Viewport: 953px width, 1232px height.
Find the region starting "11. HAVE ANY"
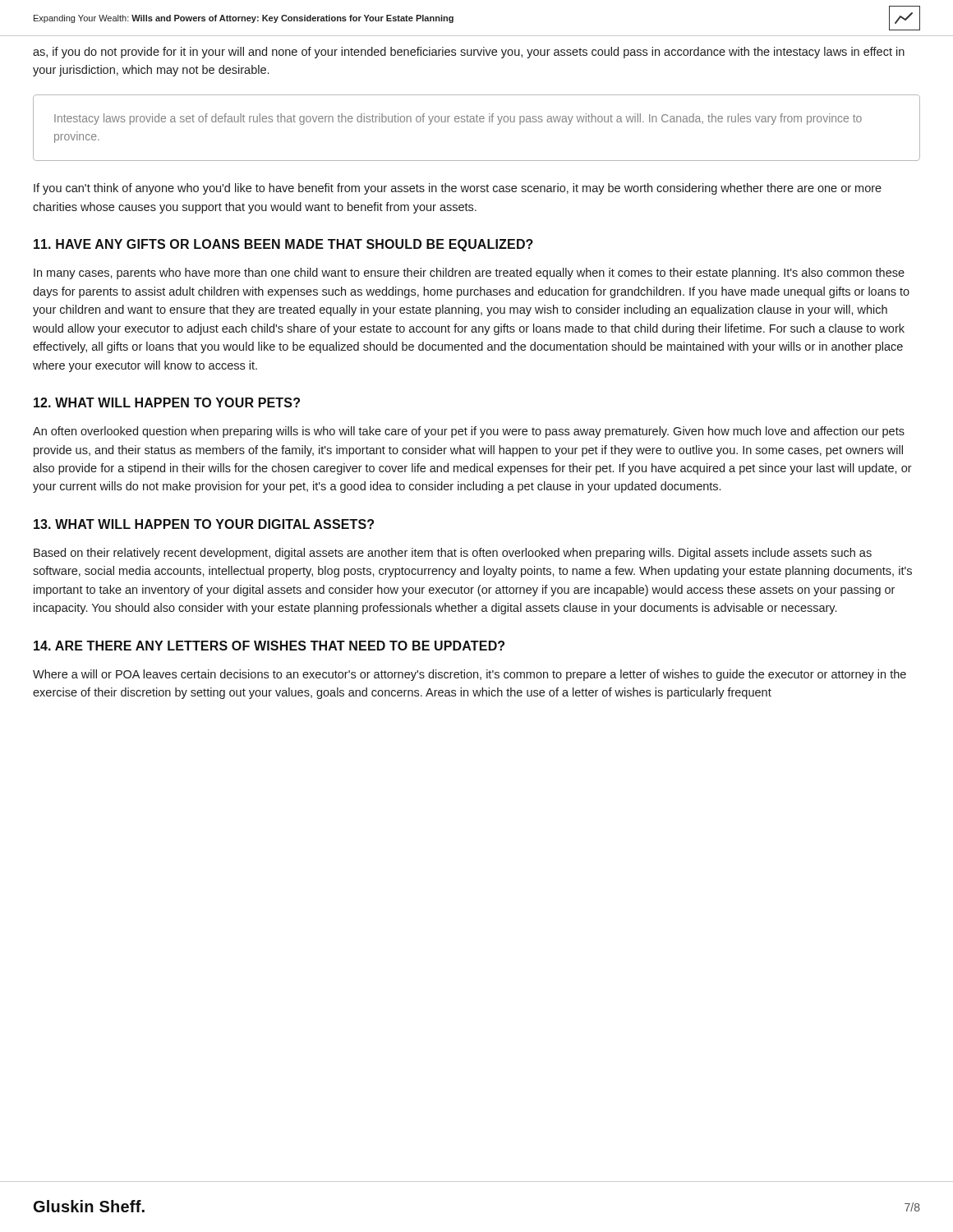(283, 245)
